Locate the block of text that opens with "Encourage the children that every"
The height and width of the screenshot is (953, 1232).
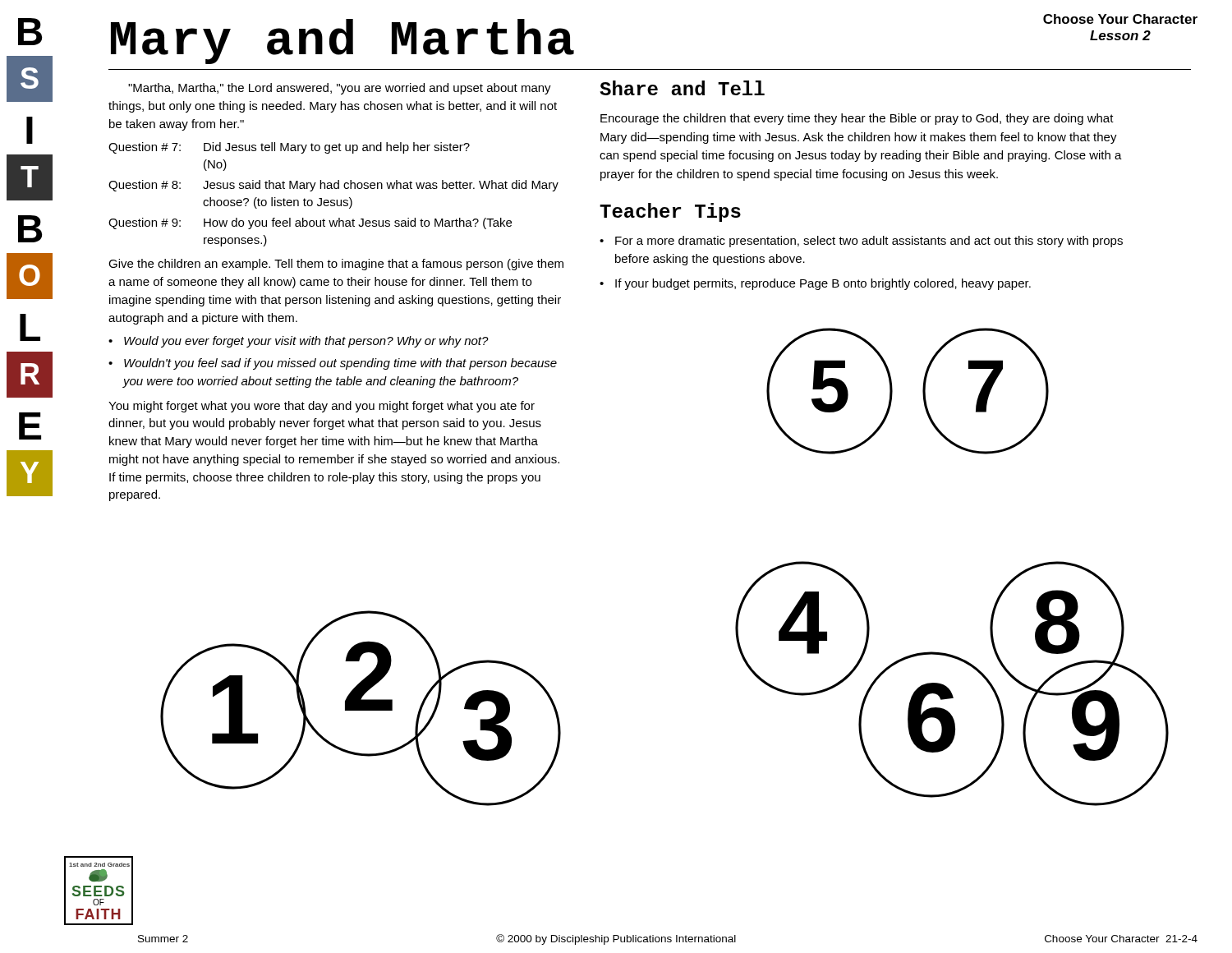862,146
